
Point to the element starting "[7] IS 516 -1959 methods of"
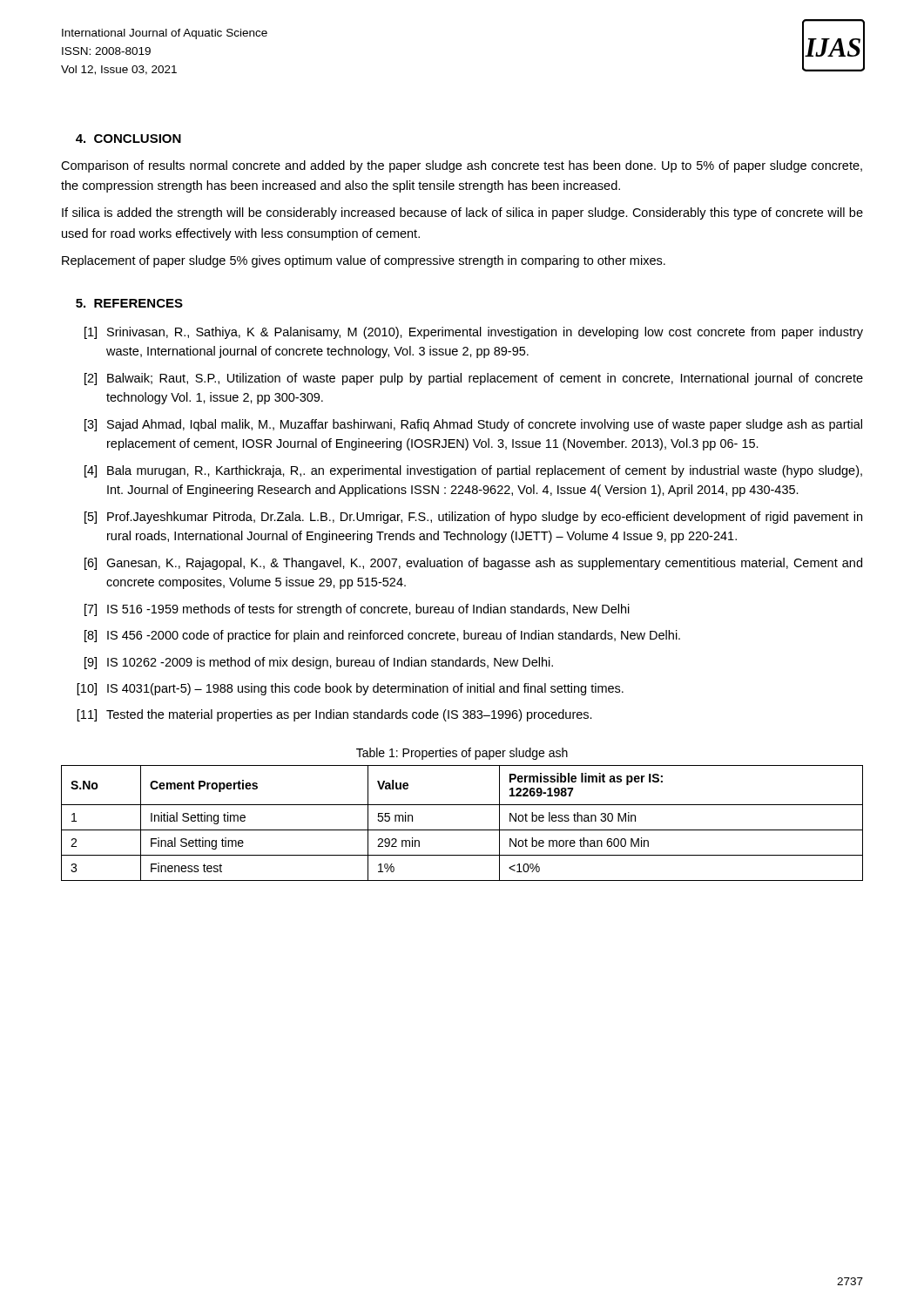462,609
